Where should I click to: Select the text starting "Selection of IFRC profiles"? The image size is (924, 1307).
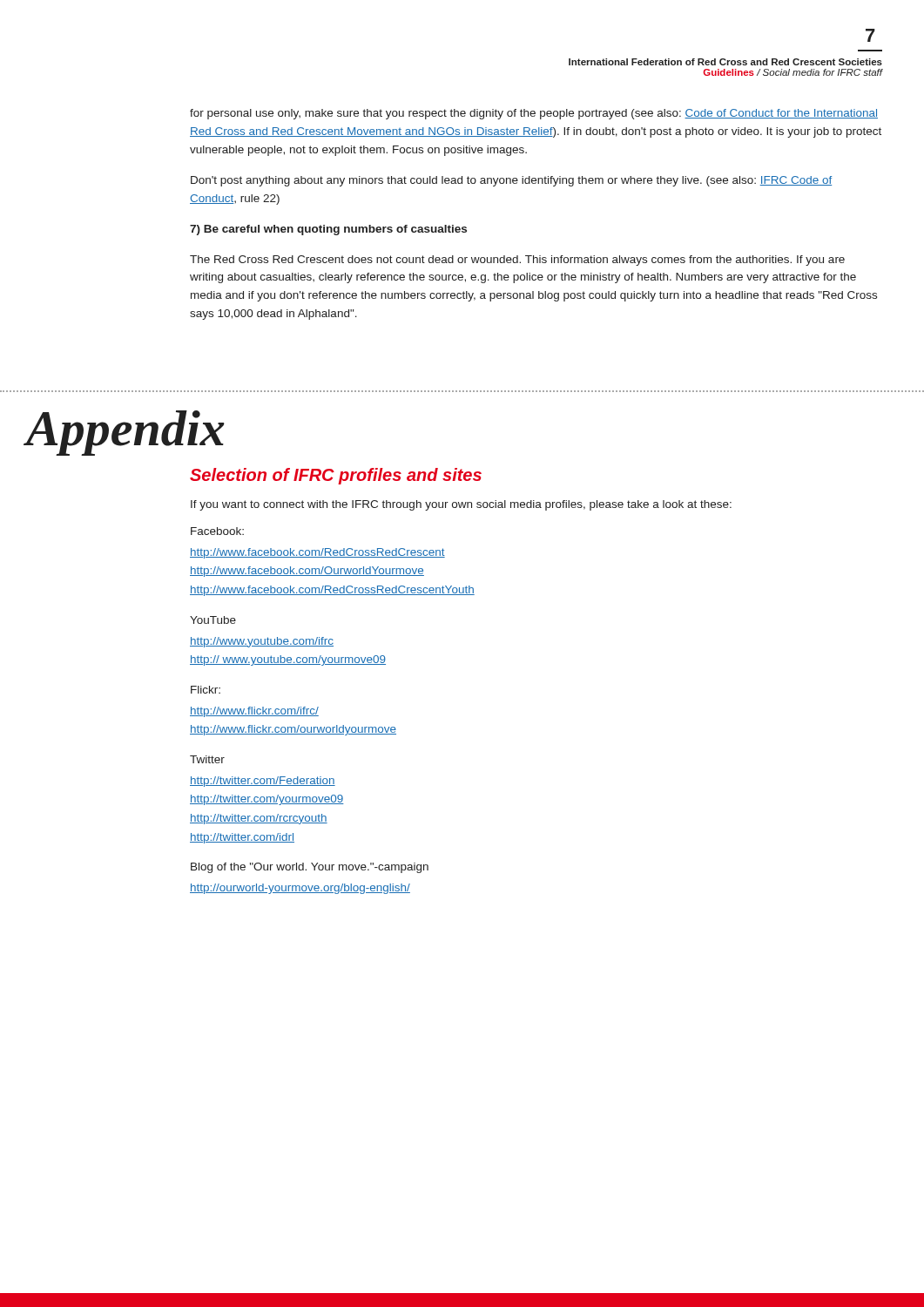(336, 476)
